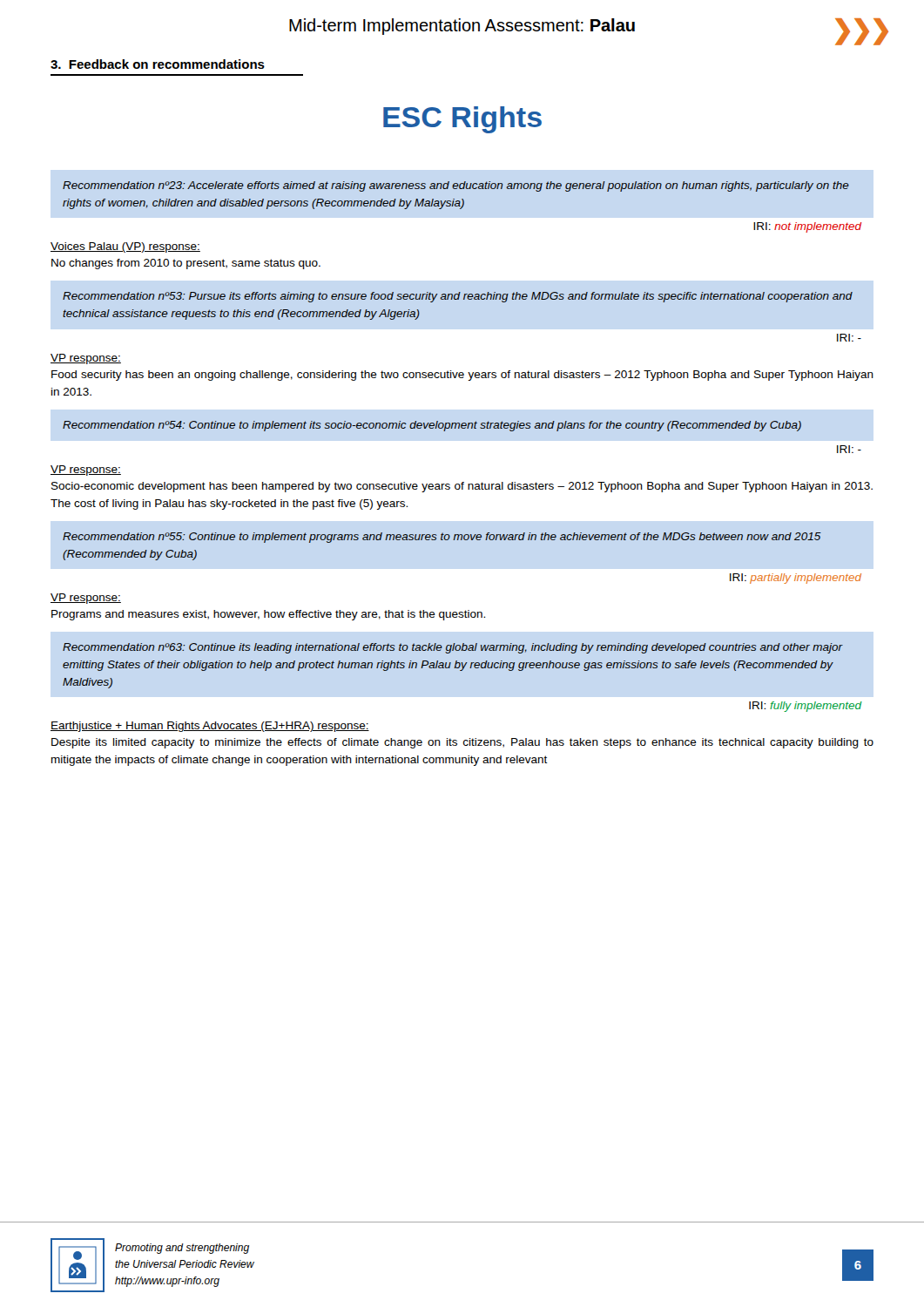Click on the passage starting "Recommendation nº23: Accelerate efforts aimed"
The height and width of the screenshot is (1307, 924).
tap(462, 202)
